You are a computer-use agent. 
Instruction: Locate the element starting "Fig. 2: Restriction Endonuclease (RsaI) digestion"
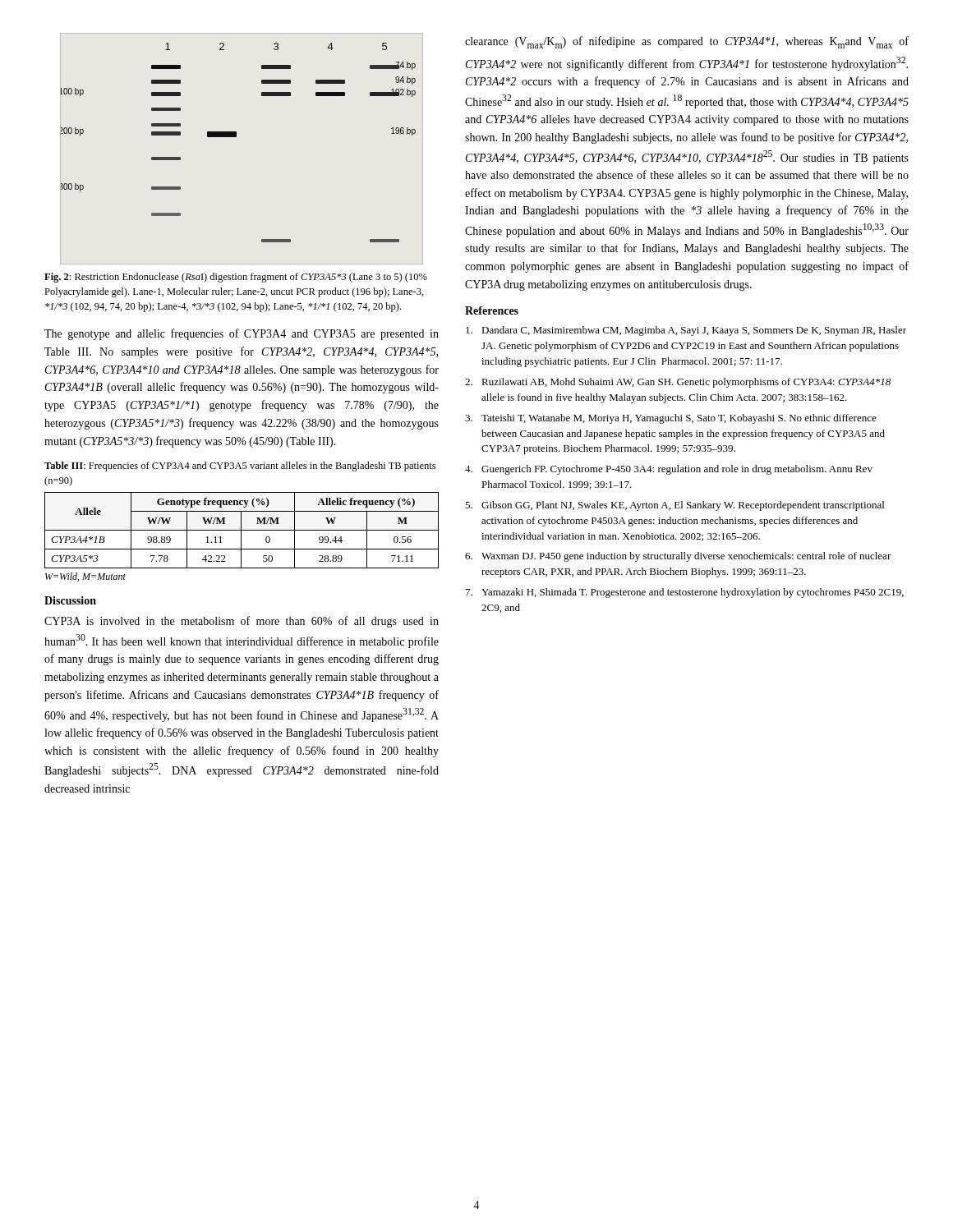point(236,292)
